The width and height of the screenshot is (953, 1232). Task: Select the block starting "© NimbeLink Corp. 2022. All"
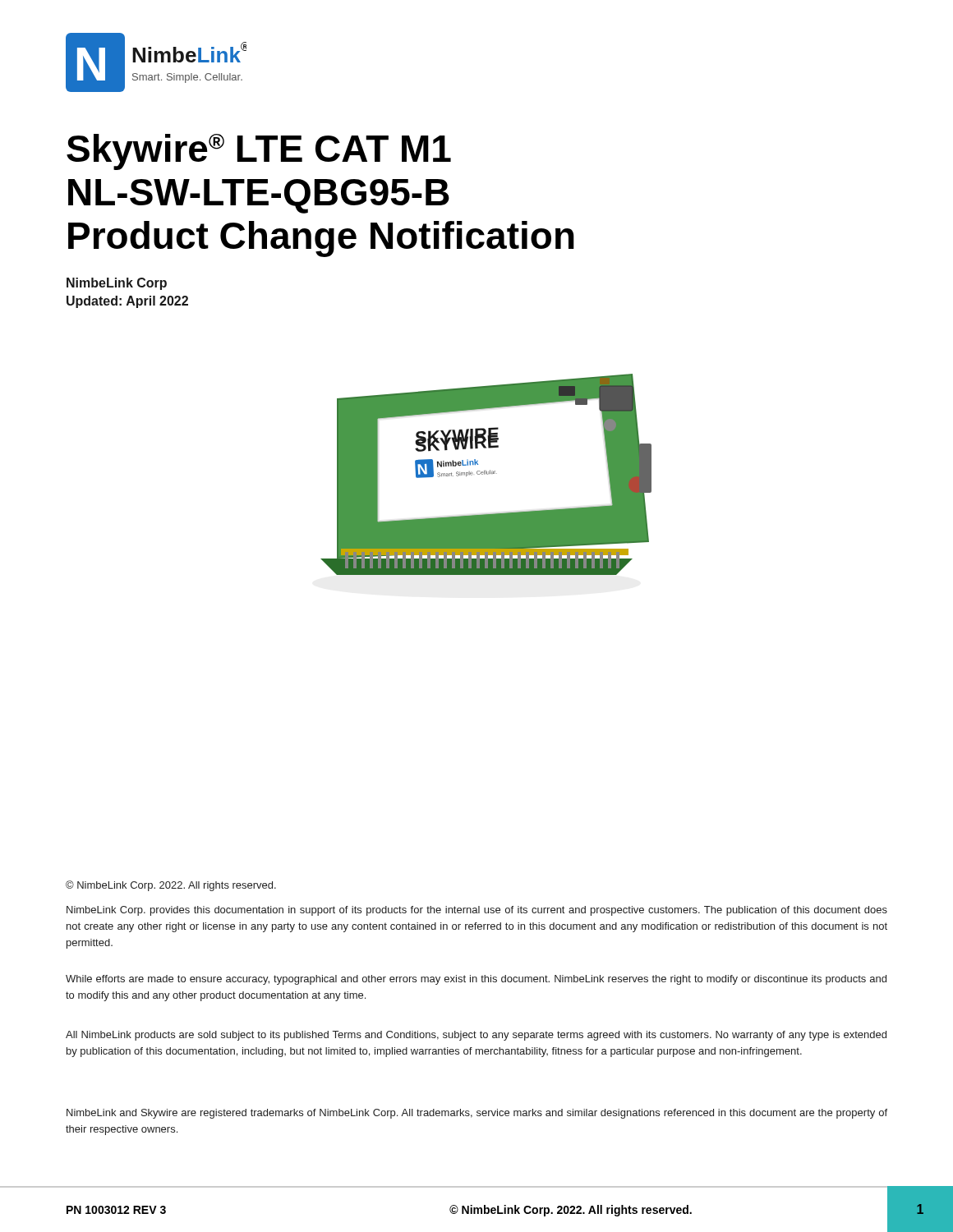pos(171,886)
